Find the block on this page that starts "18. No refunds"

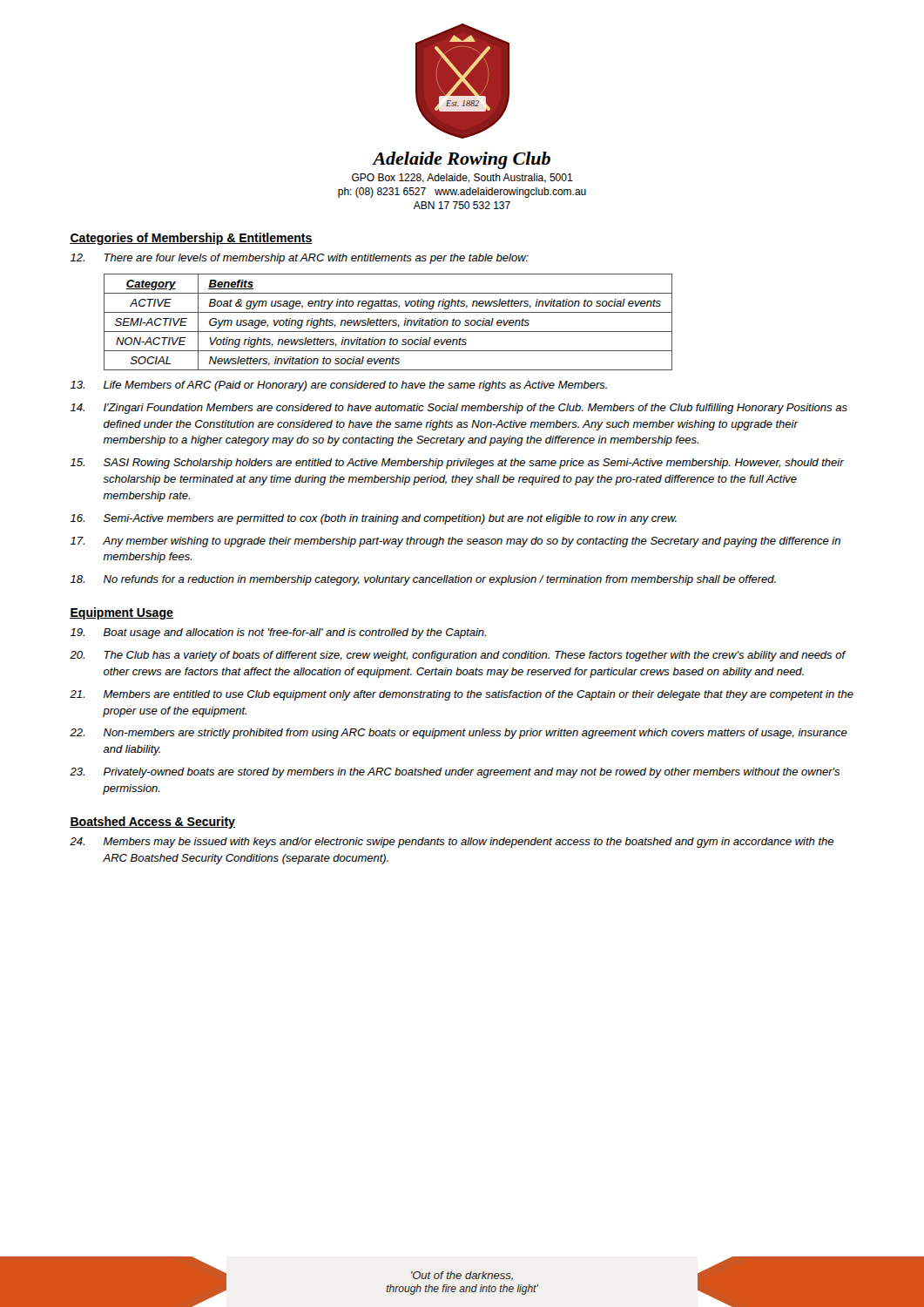click(462, 580)
